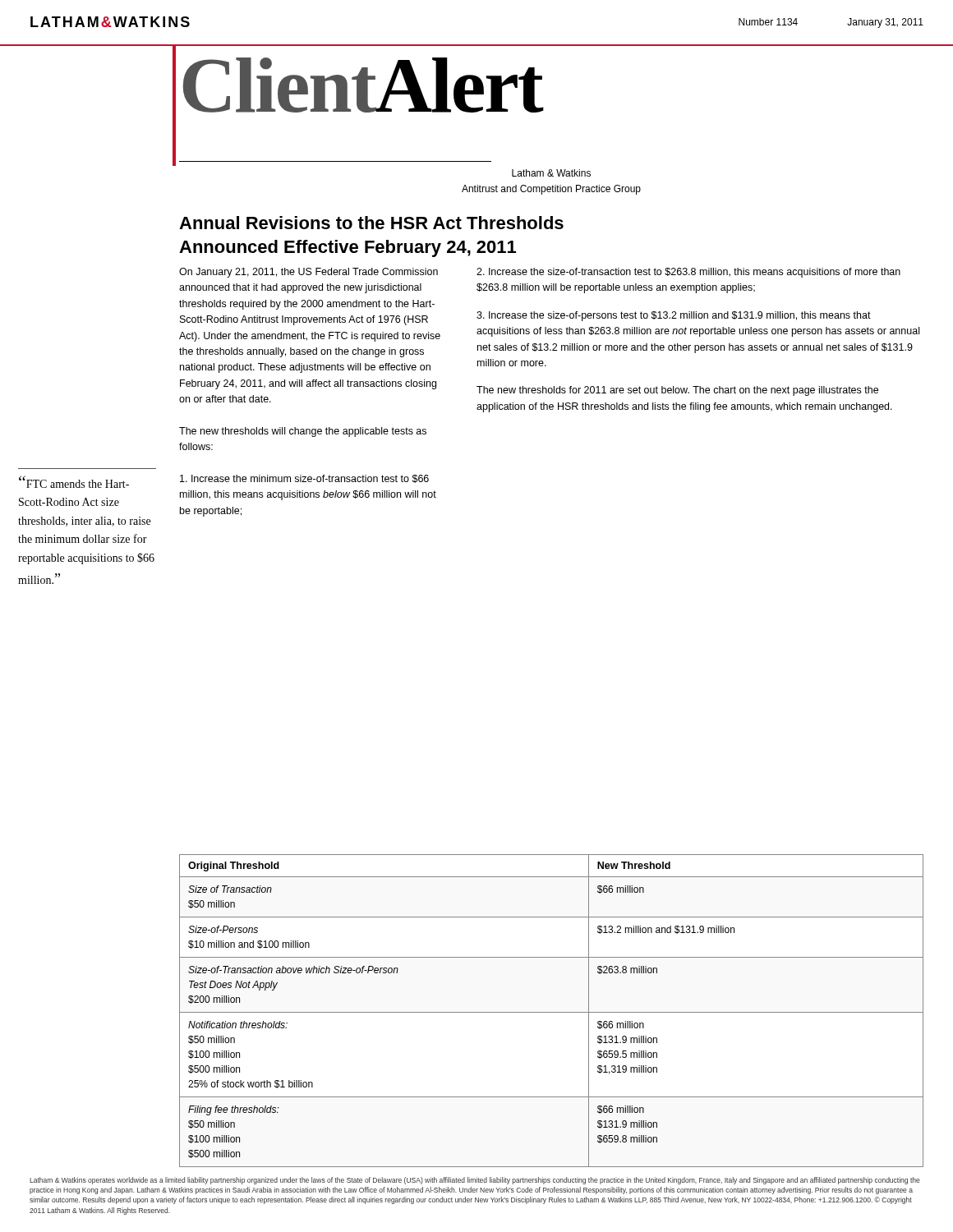Select the list item that reads "2. Increase the size-of-transaction test"

[x=689, y=280]
